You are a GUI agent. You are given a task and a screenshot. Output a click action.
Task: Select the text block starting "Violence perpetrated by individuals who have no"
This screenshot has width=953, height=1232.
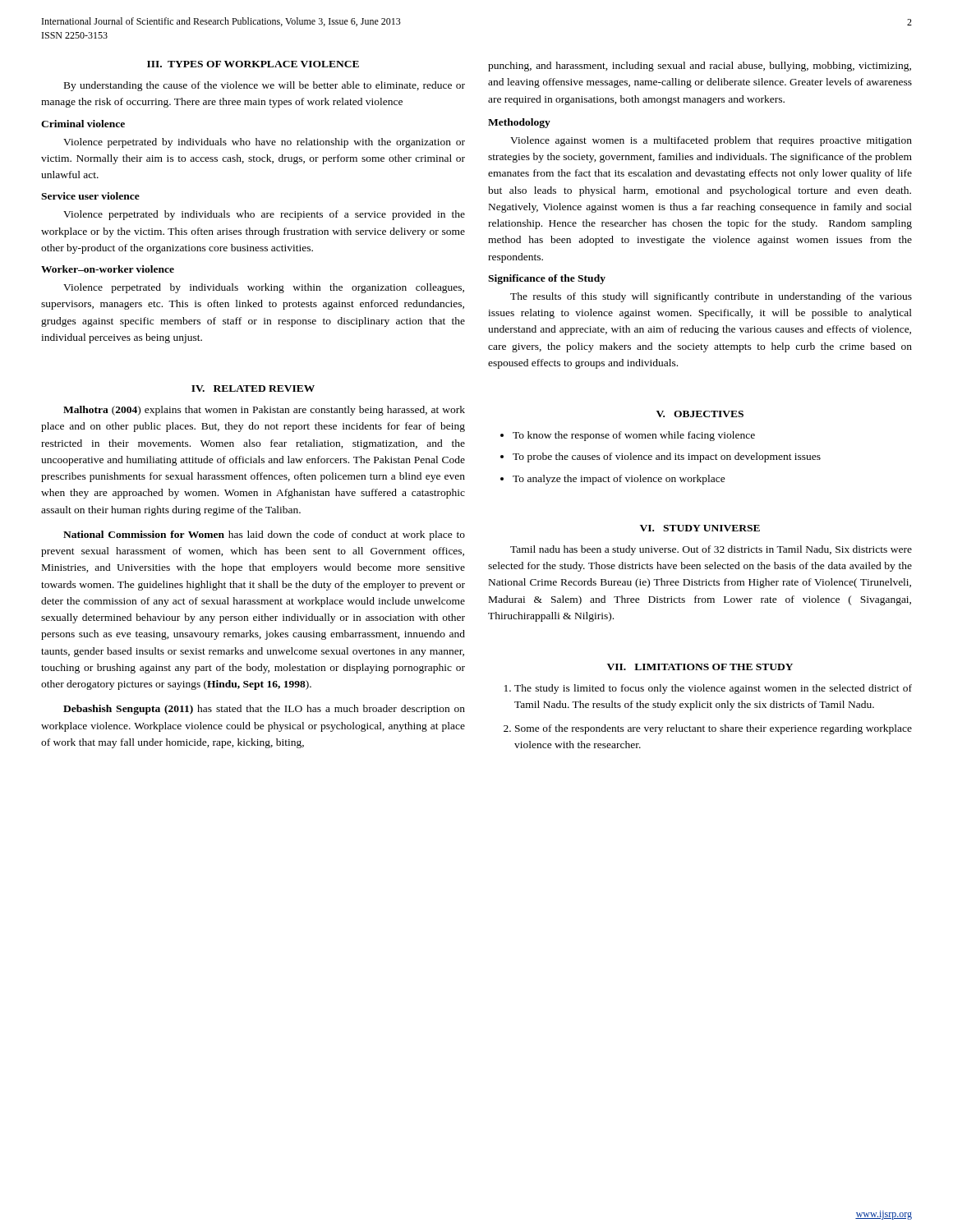[x=253, y=158]
